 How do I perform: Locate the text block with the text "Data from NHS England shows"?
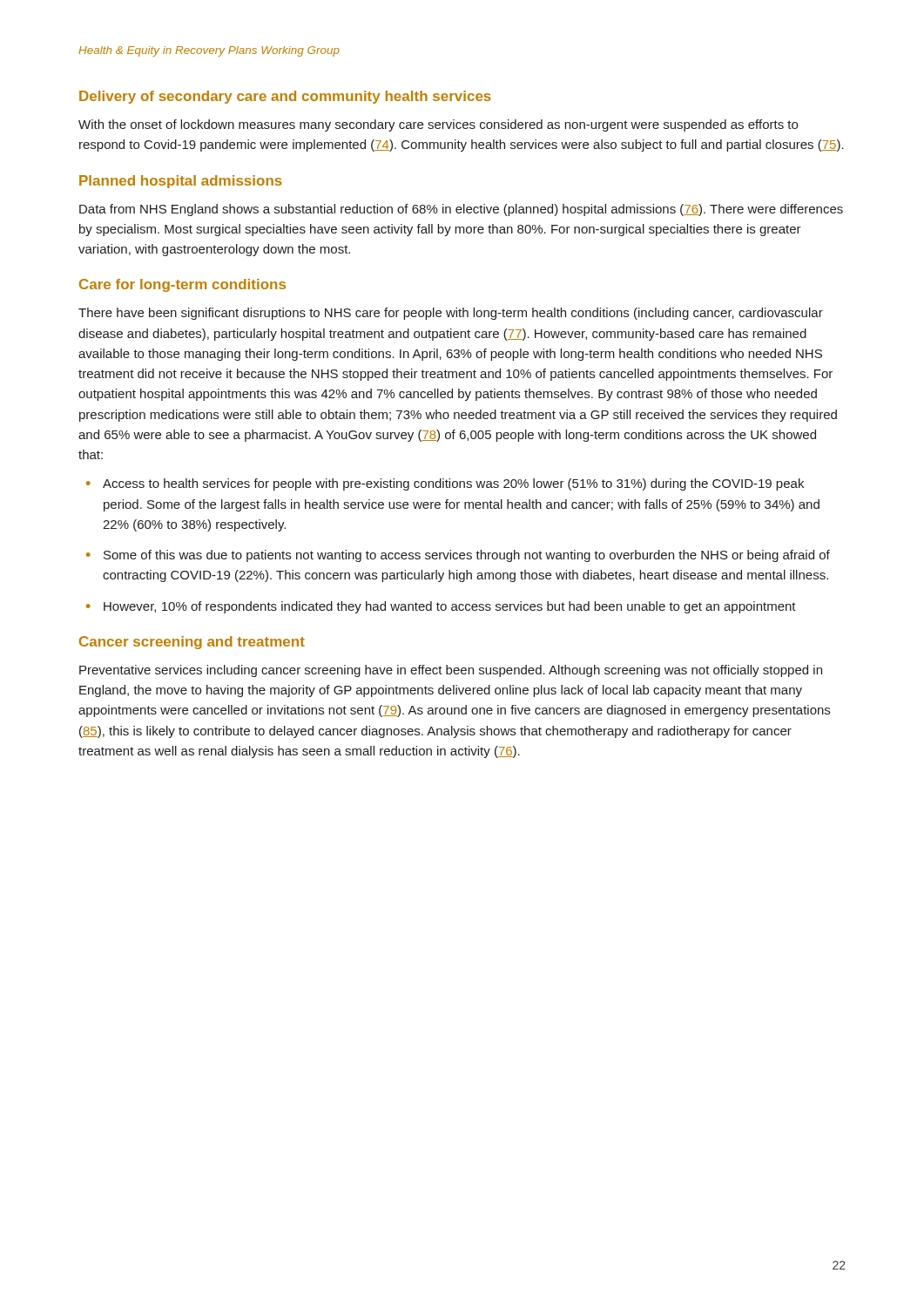tap(461, 229)
